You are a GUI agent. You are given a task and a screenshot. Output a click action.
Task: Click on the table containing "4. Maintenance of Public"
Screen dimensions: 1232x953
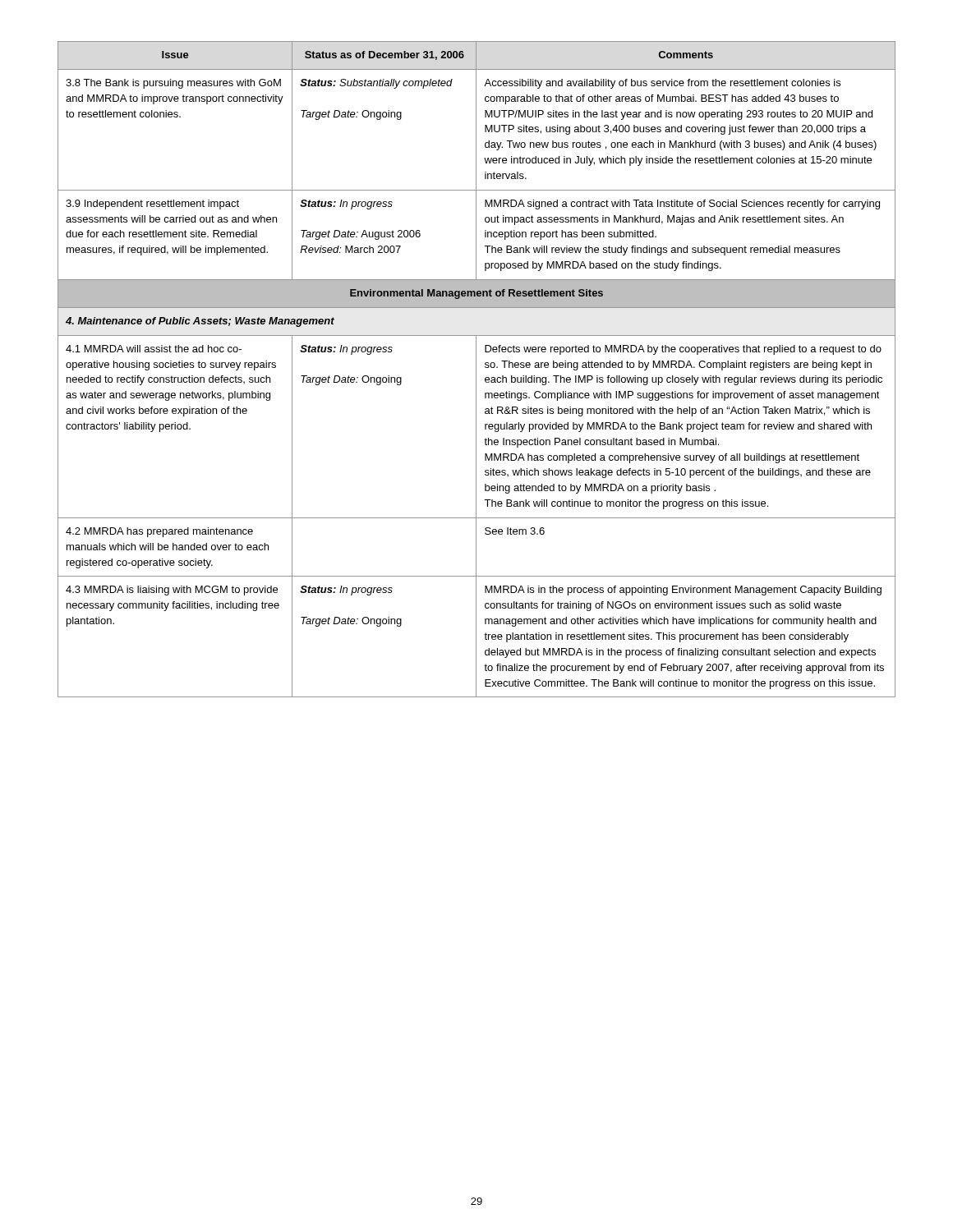pyautogui.click(x=476, y=369)
